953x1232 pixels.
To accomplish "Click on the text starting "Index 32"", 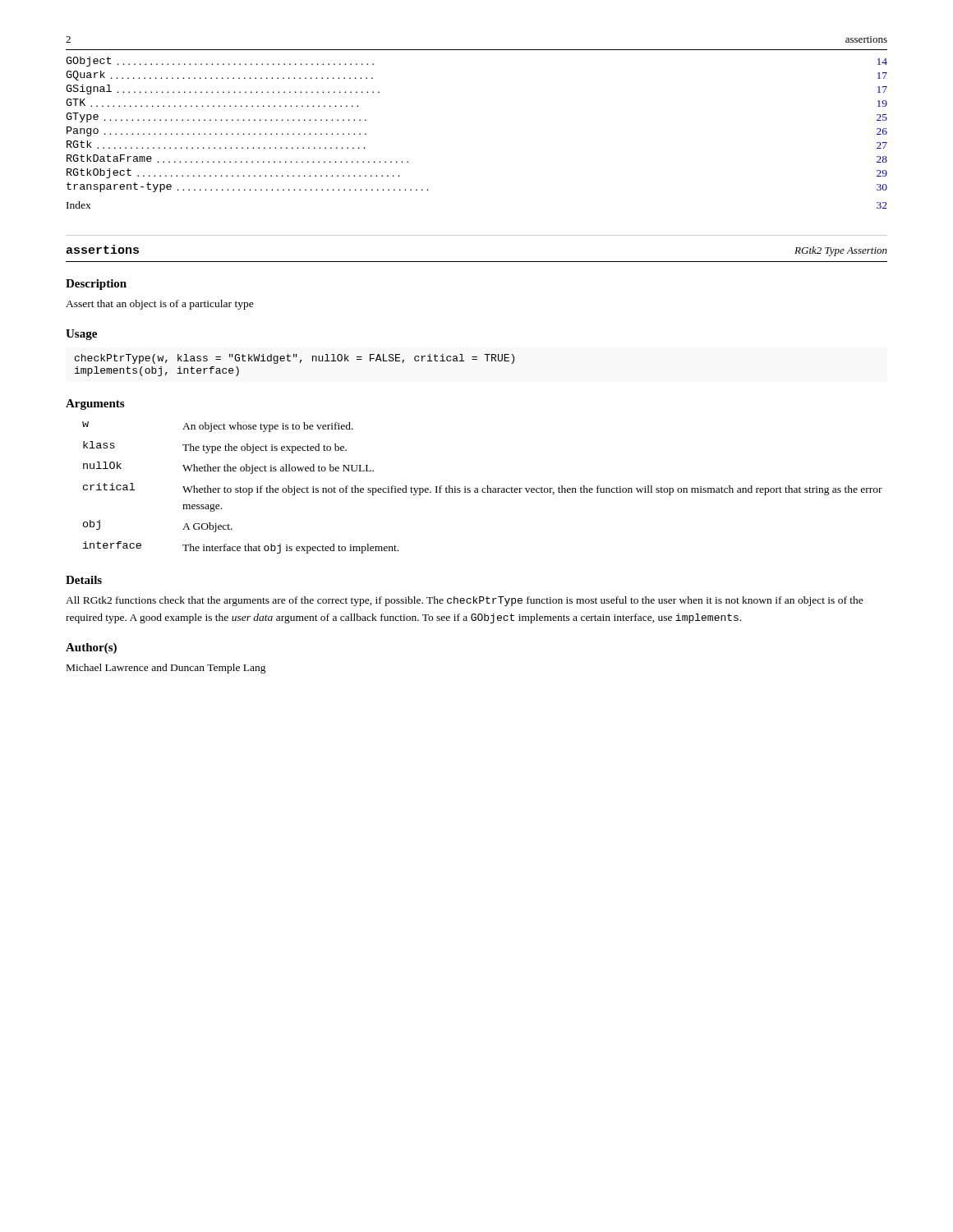I will click(x=81, y=206).
